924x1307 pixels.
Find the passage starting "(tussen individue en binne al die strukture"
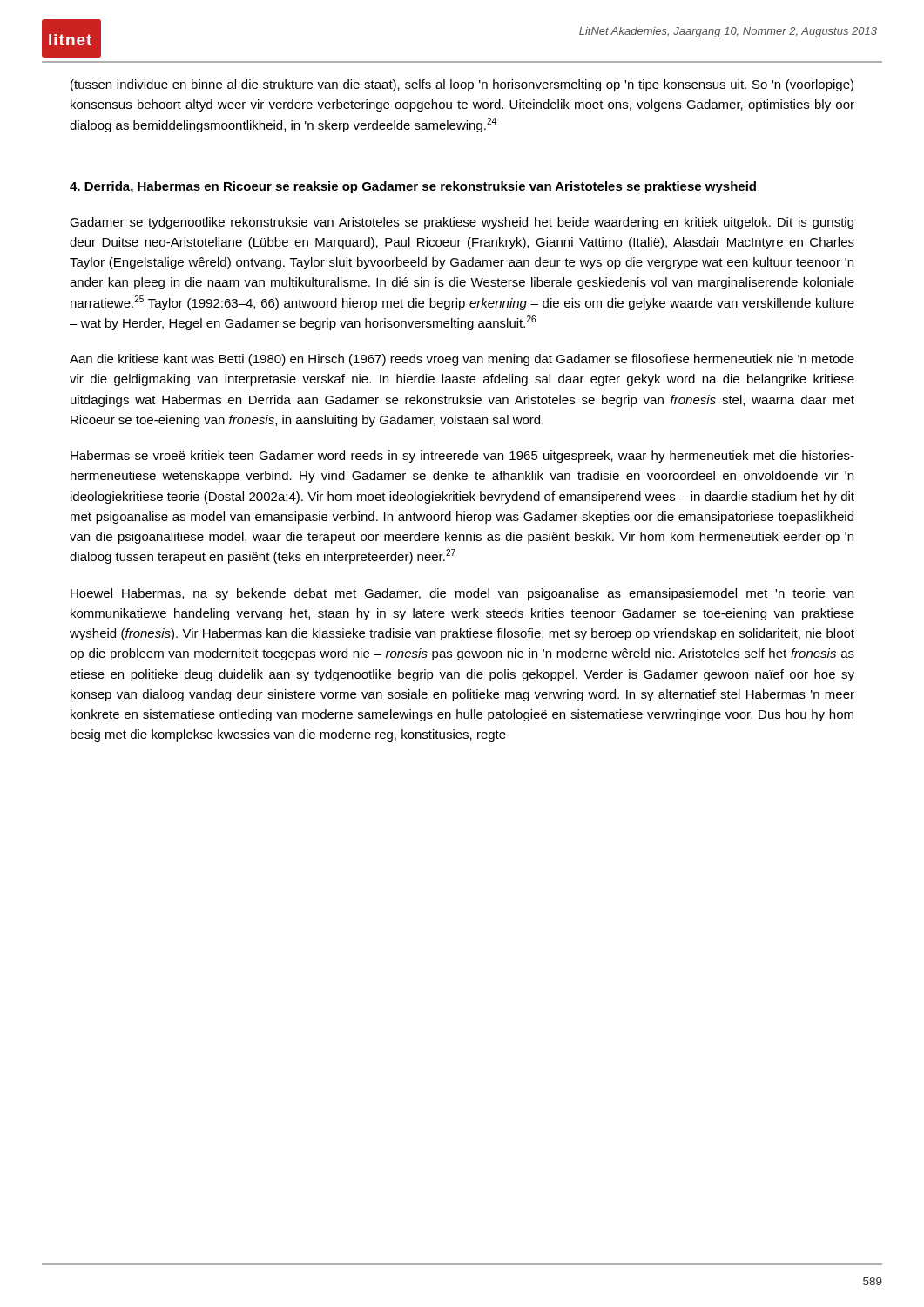tap(462, 104)
